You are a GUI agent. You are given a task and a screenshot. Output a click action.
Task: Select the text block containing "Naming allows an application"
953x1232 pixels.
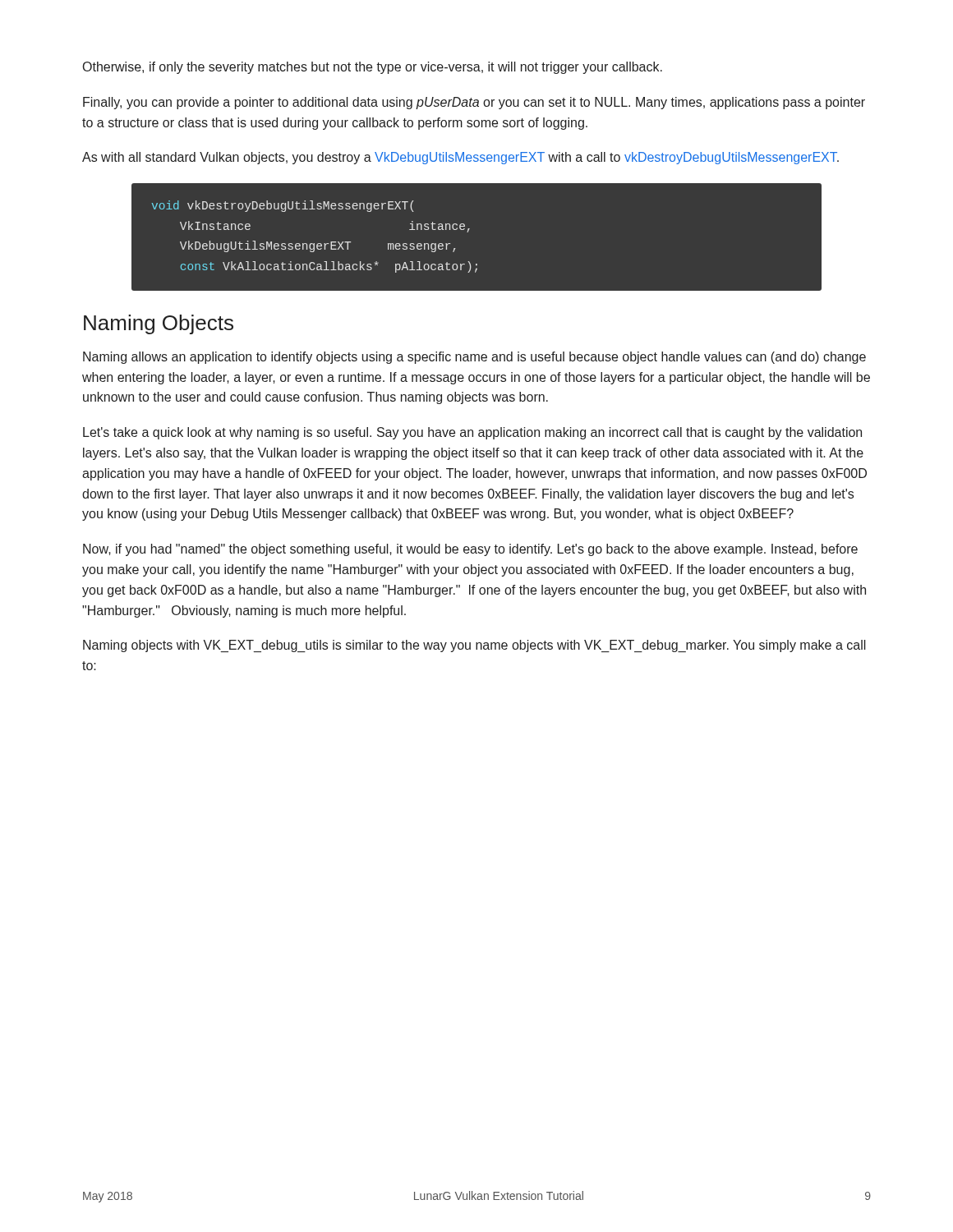[476, 377]
